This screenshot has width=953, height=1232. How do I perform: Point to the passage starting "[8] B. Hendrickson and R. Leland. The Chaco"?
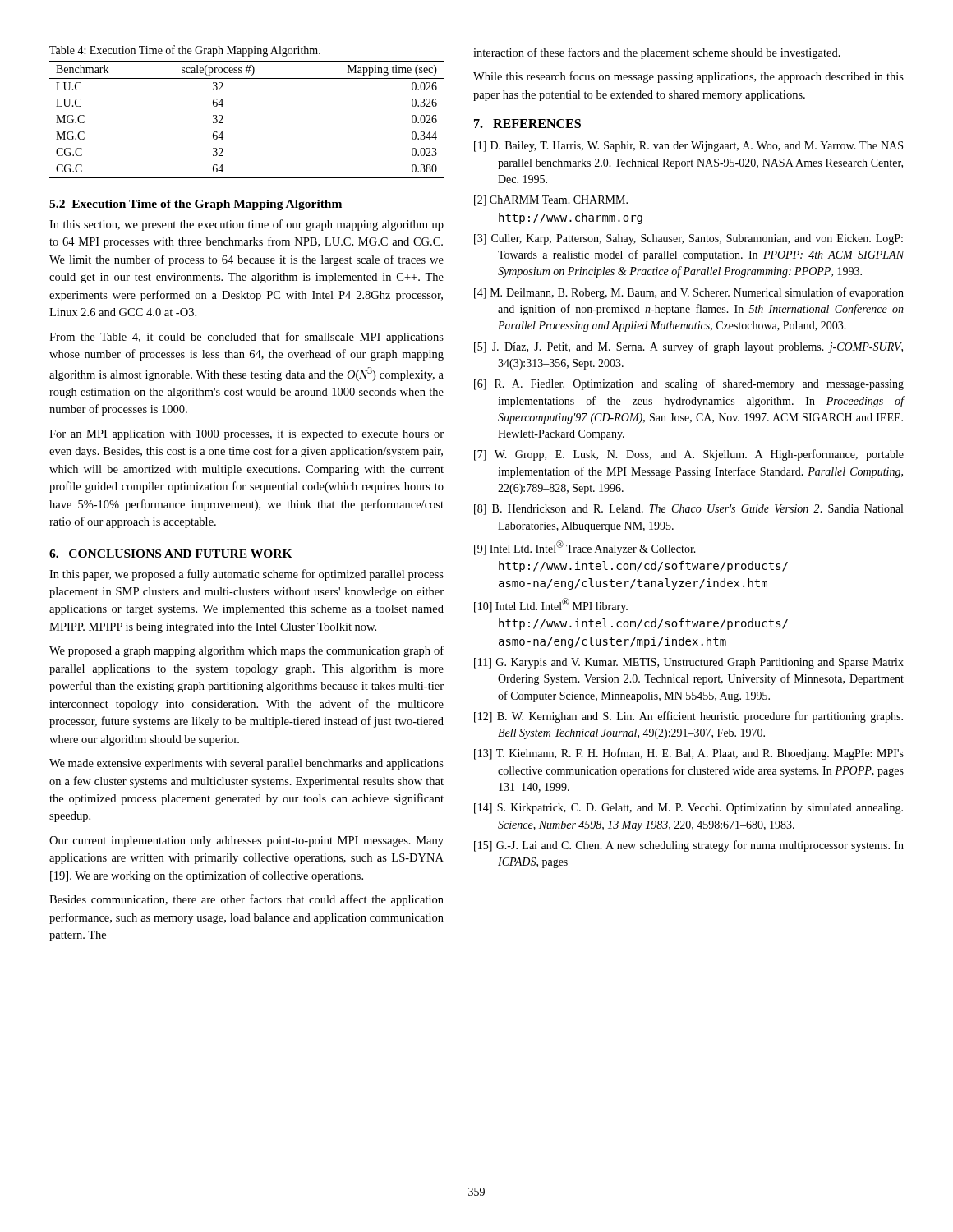point(688,517)
